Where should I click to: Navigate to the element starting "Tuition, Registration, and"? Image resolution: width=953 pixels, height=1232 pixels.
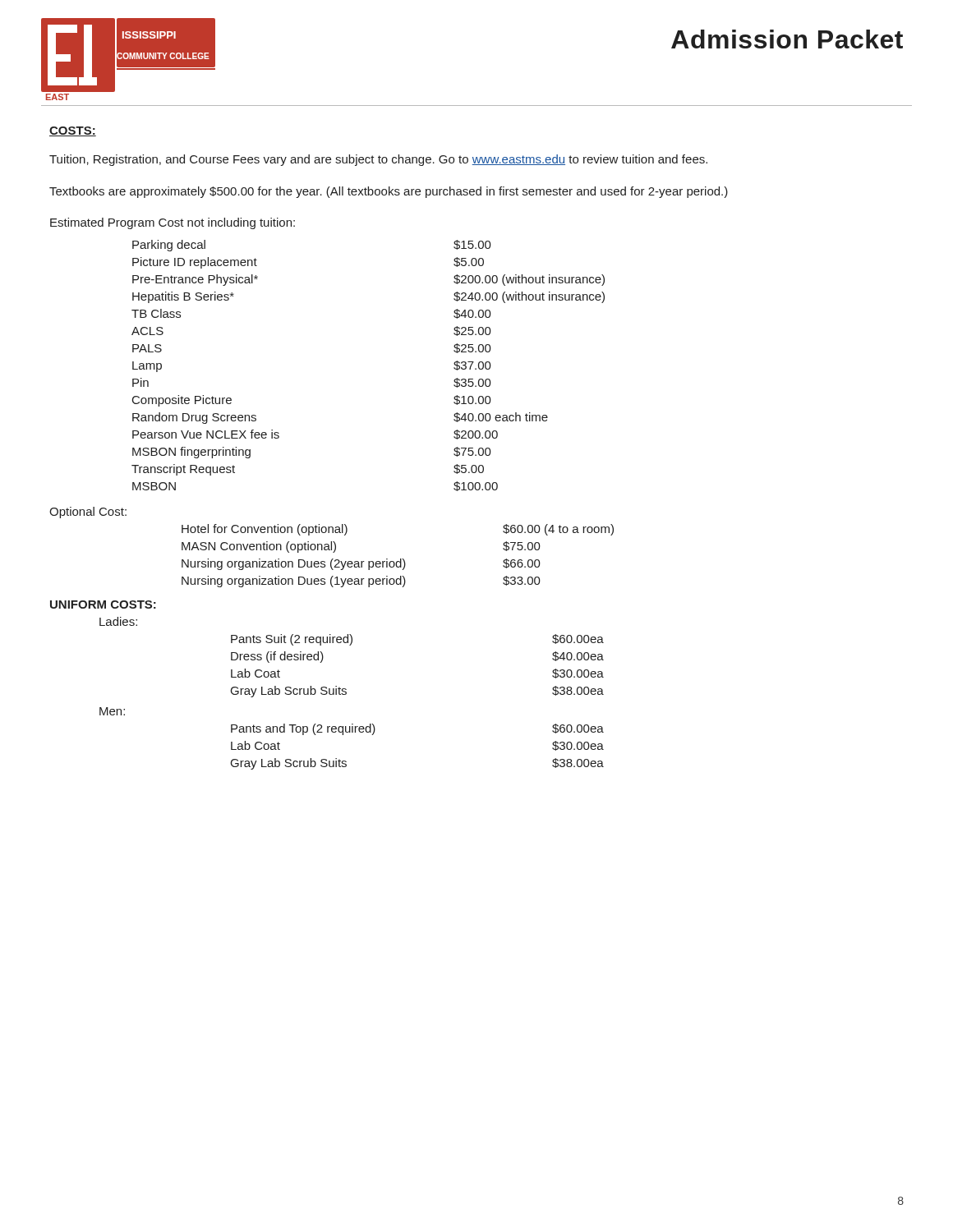coord(379,159)
